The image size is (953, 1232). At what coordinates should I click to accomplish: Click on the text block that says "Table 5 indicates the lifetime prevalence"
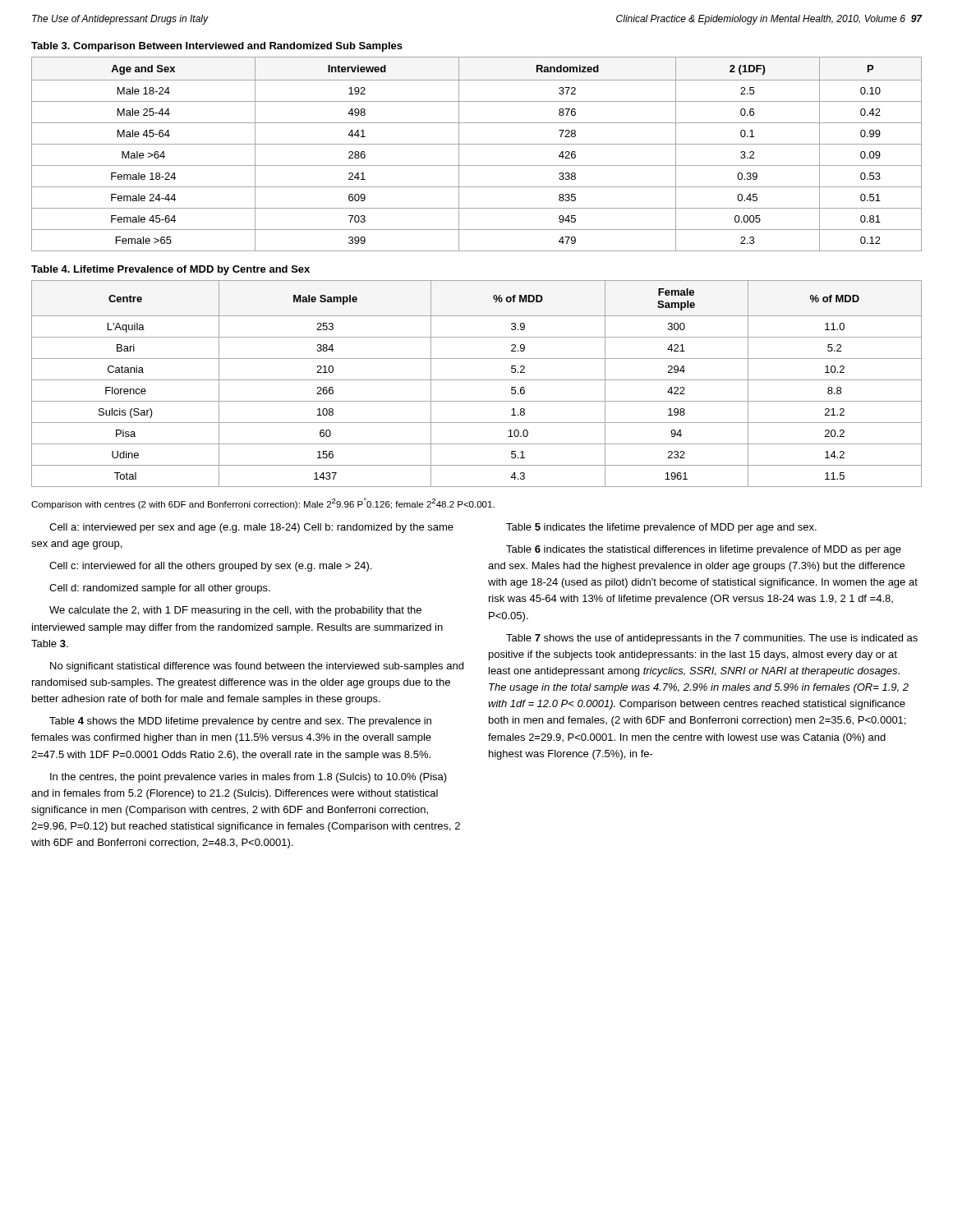coord(662,527)
